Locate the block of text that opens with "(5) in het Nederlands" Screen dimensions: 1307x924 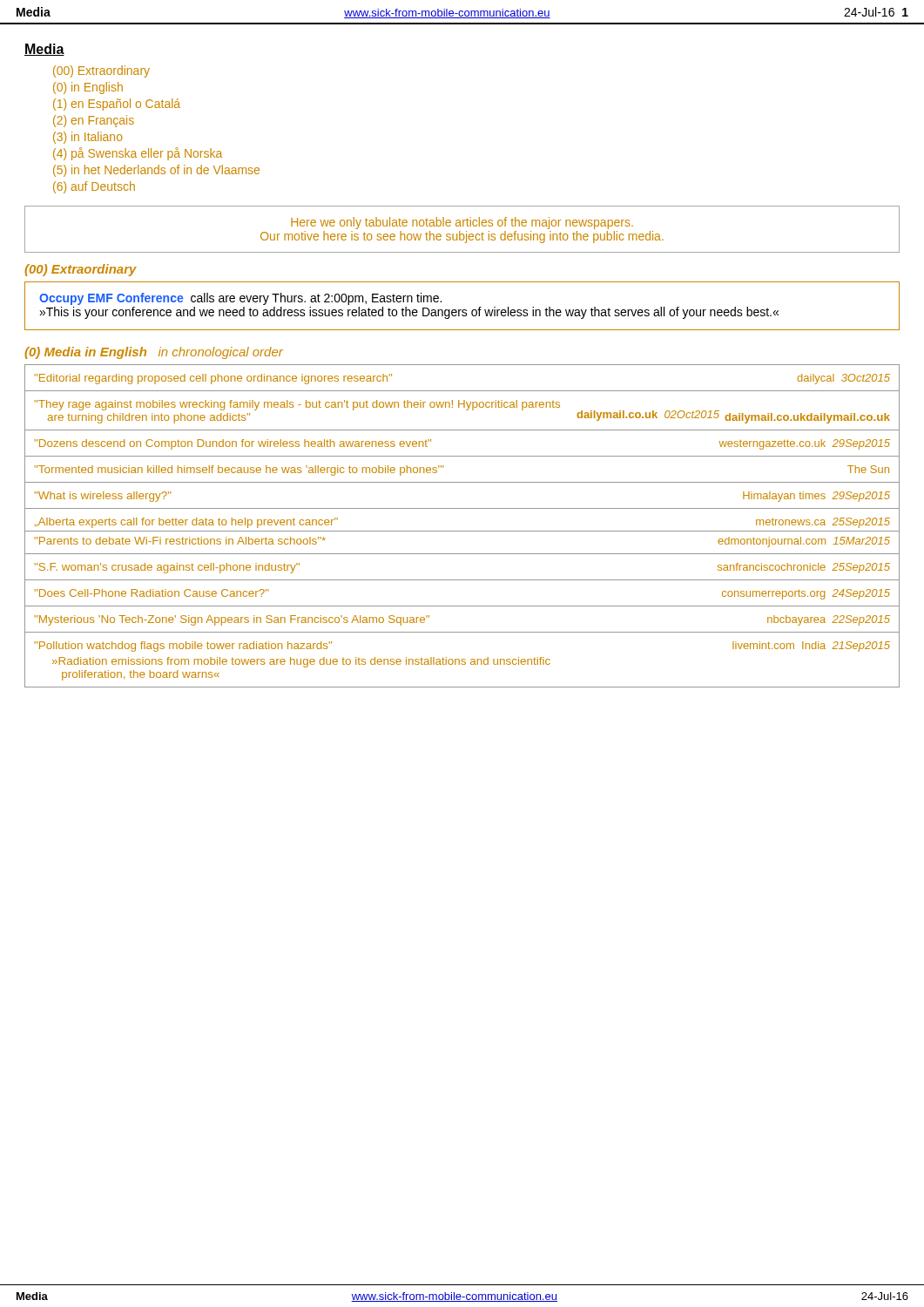click(156, 170)
